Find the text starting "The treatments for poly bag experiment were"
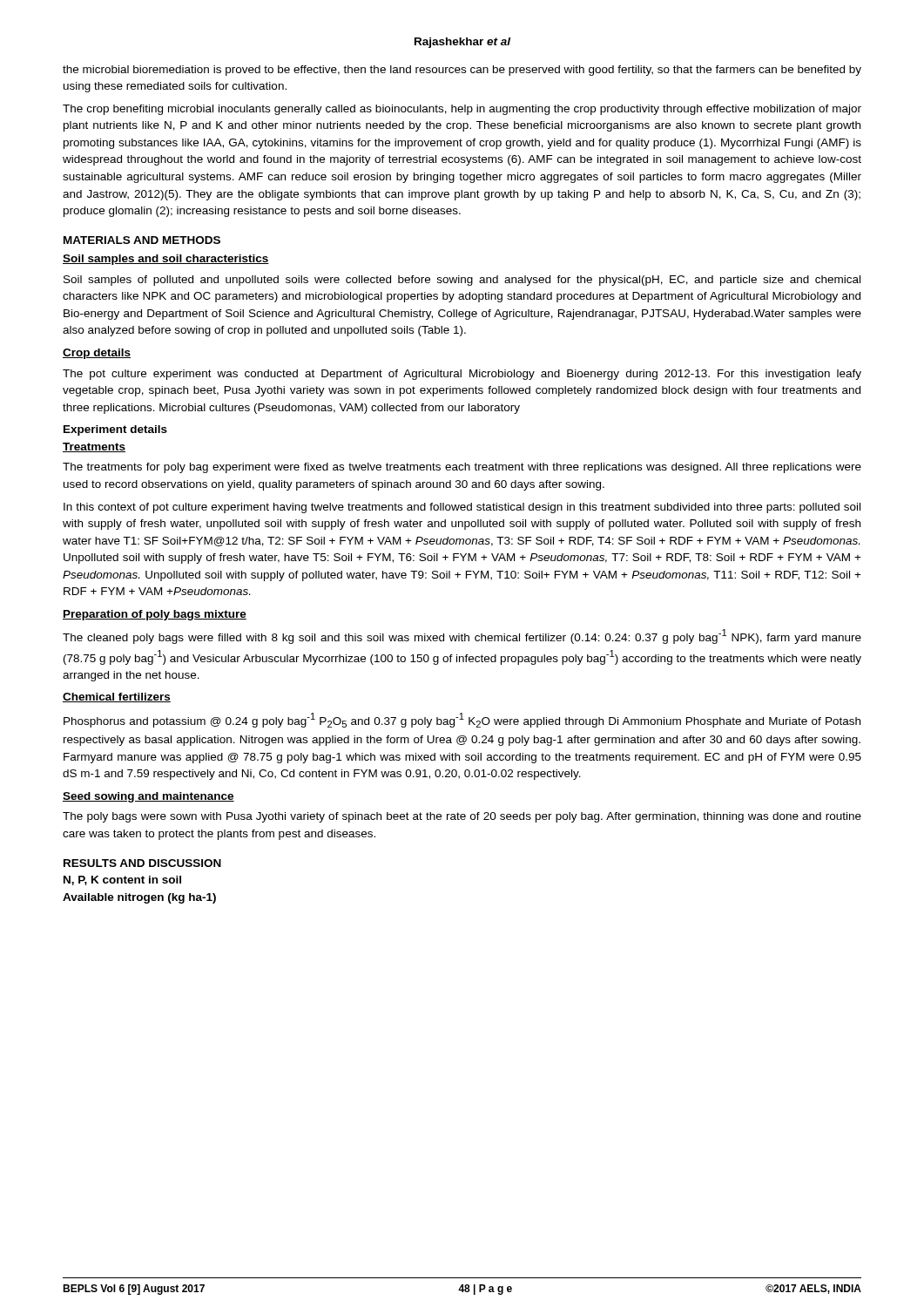Image resolution: width=924 pixels, height=1307 pixels. 462,529
